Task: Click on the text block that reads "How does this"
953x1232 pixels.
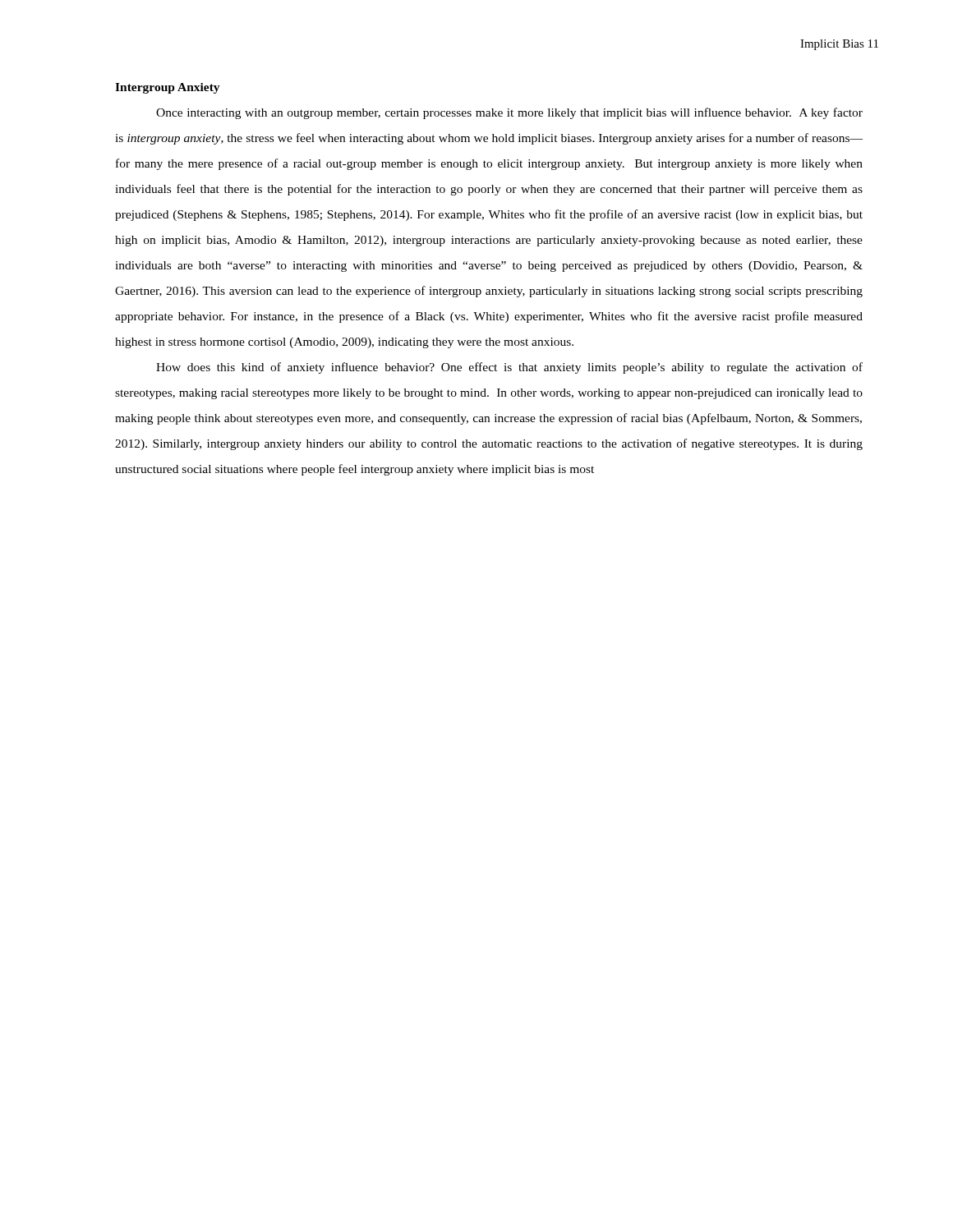Action: (489, 418)
